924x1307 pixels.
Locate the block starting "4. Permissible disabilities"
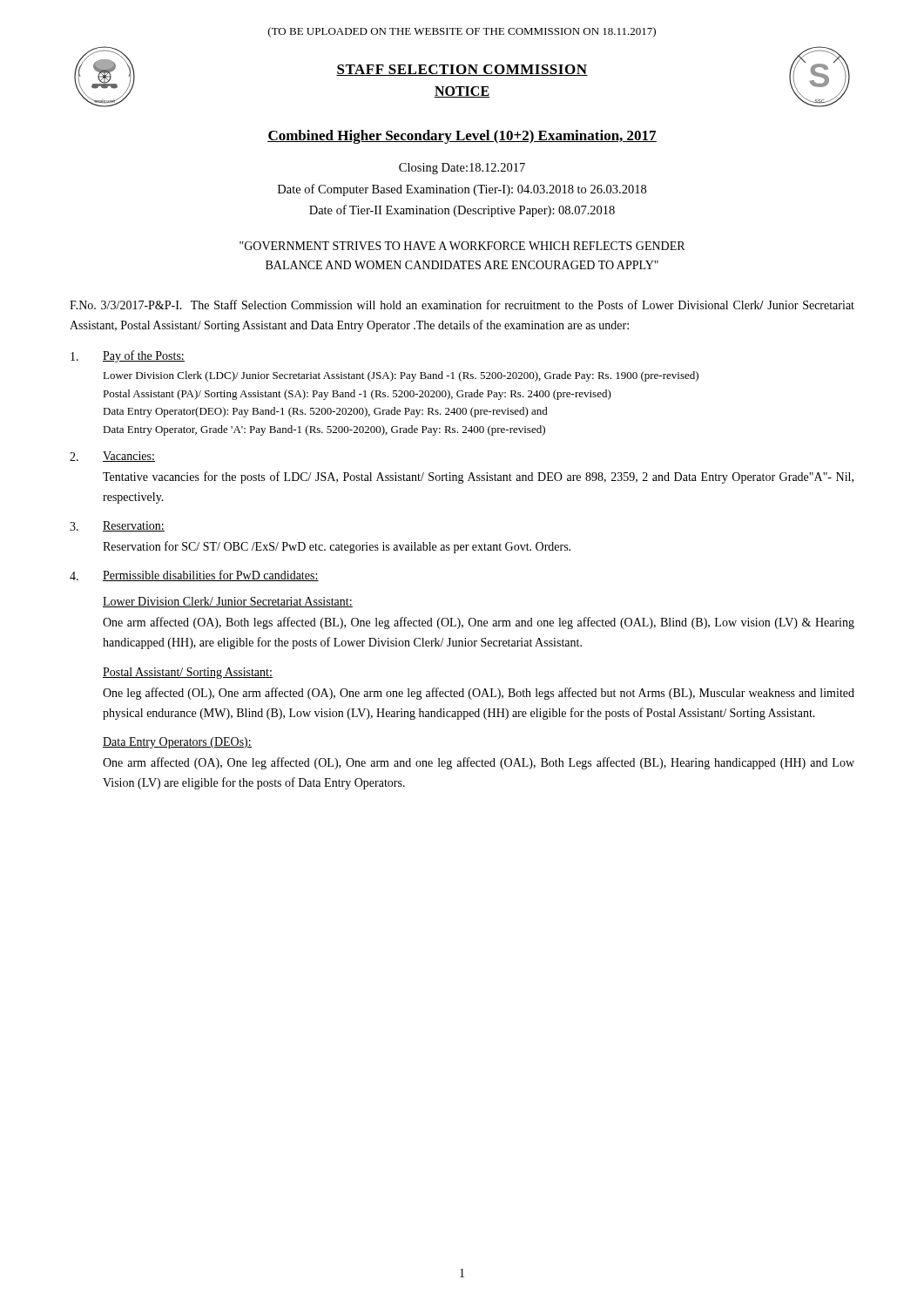coord(194,576)
